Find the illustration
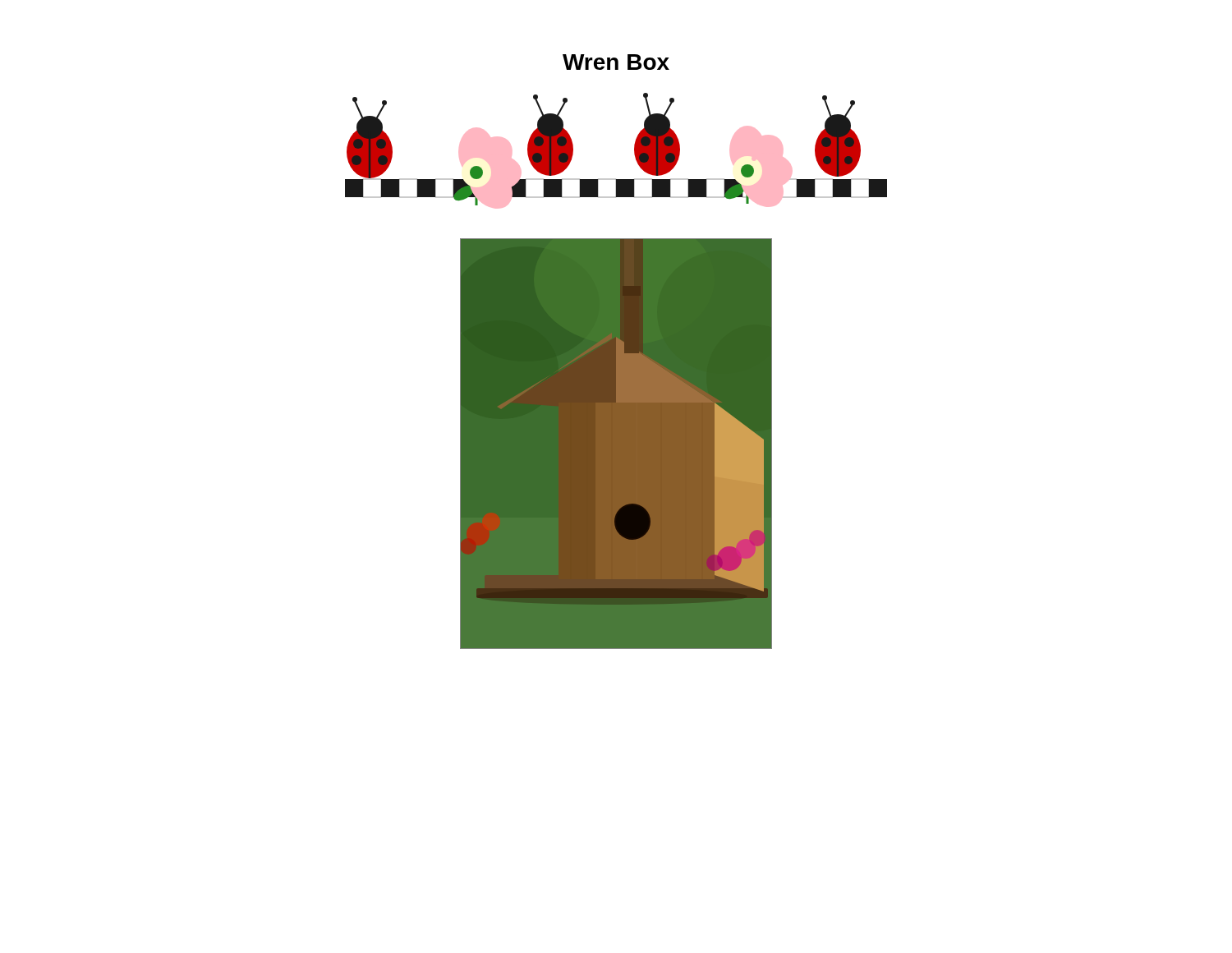Viewport: 1232px width, 953px height. coord(616,152)
